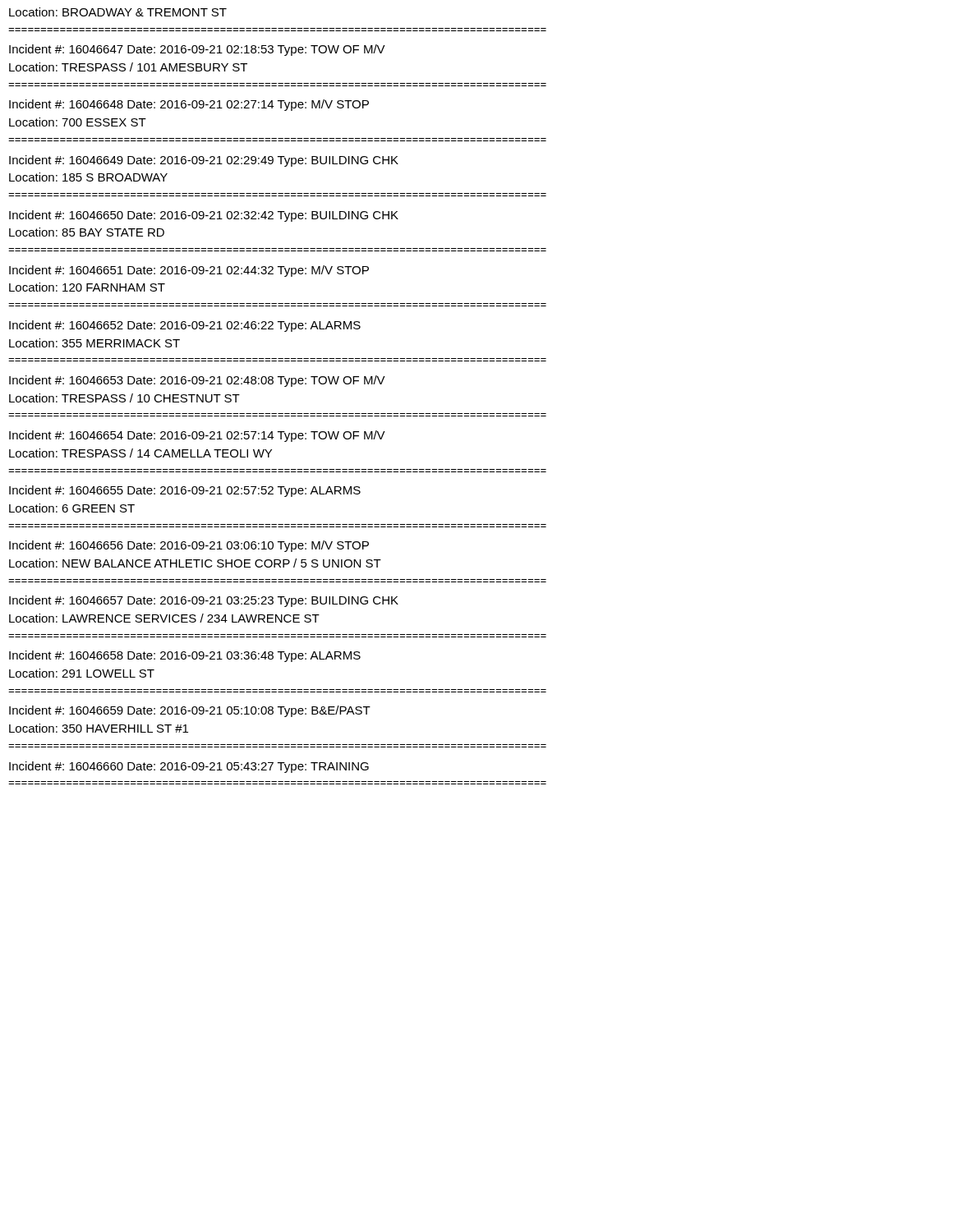Point to the text starting "Incident #: 16046656 Date: 2016-09-21 03:06:10 Type: M/V"
The width and height of the screenshot is (953, 1232).
pyautogui.click(x=195, y=554)
